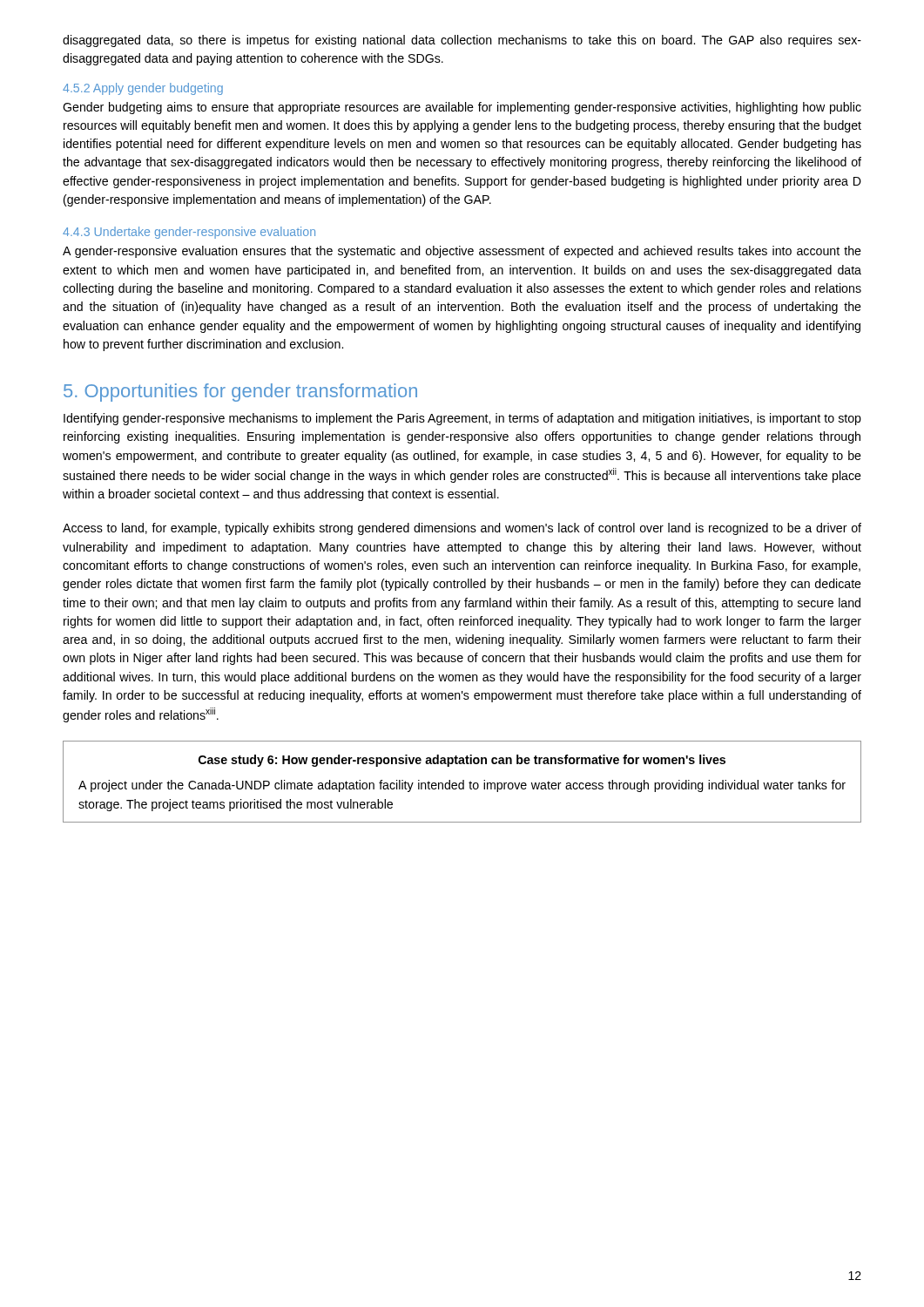Click the passage that begins "disaggregated data, so"
Viewport: 924px width, 1307px height.
(462, 50)
